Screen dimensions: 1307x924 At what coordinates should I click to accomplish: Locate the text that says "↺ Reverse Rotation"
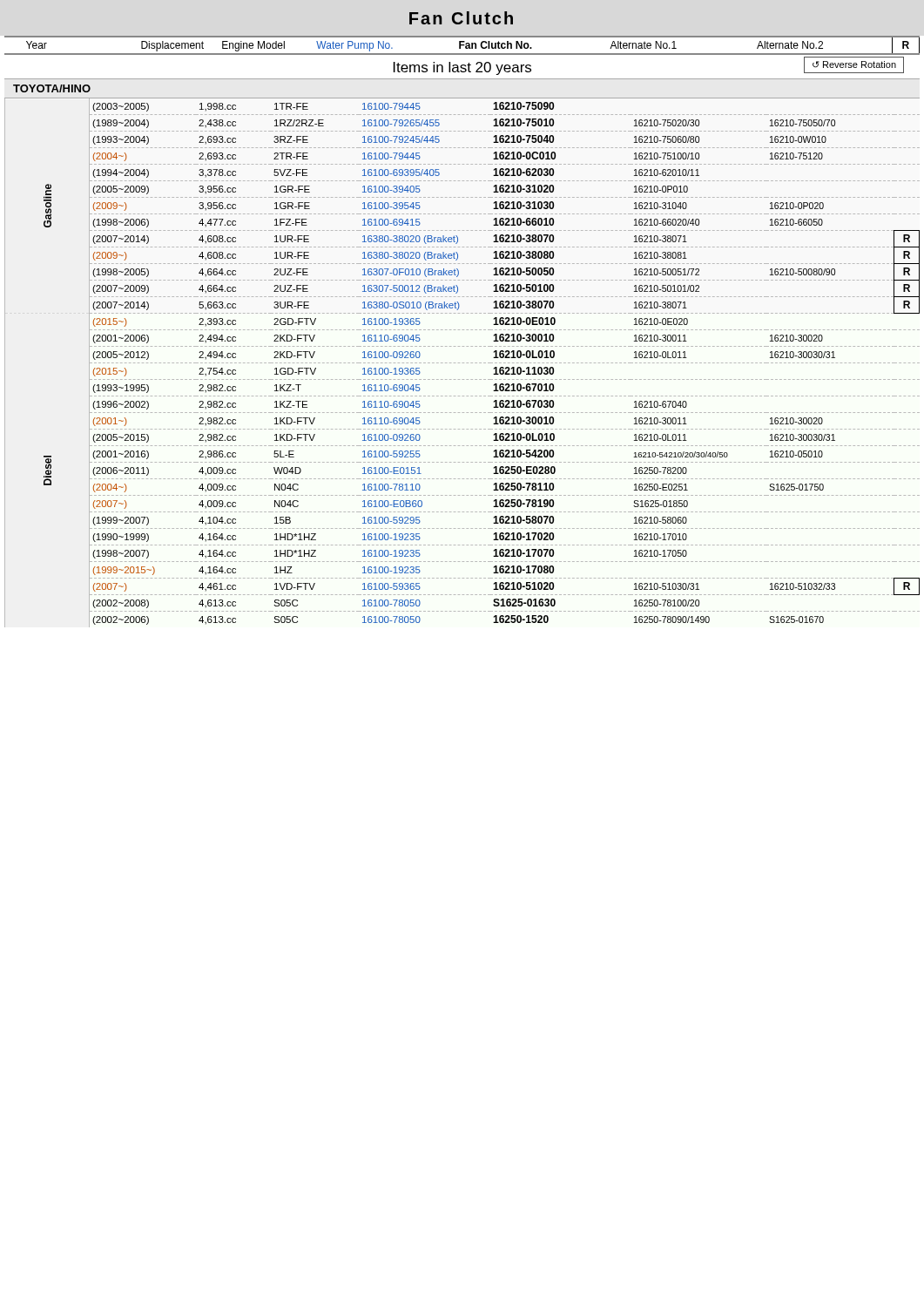pos(854,64)
